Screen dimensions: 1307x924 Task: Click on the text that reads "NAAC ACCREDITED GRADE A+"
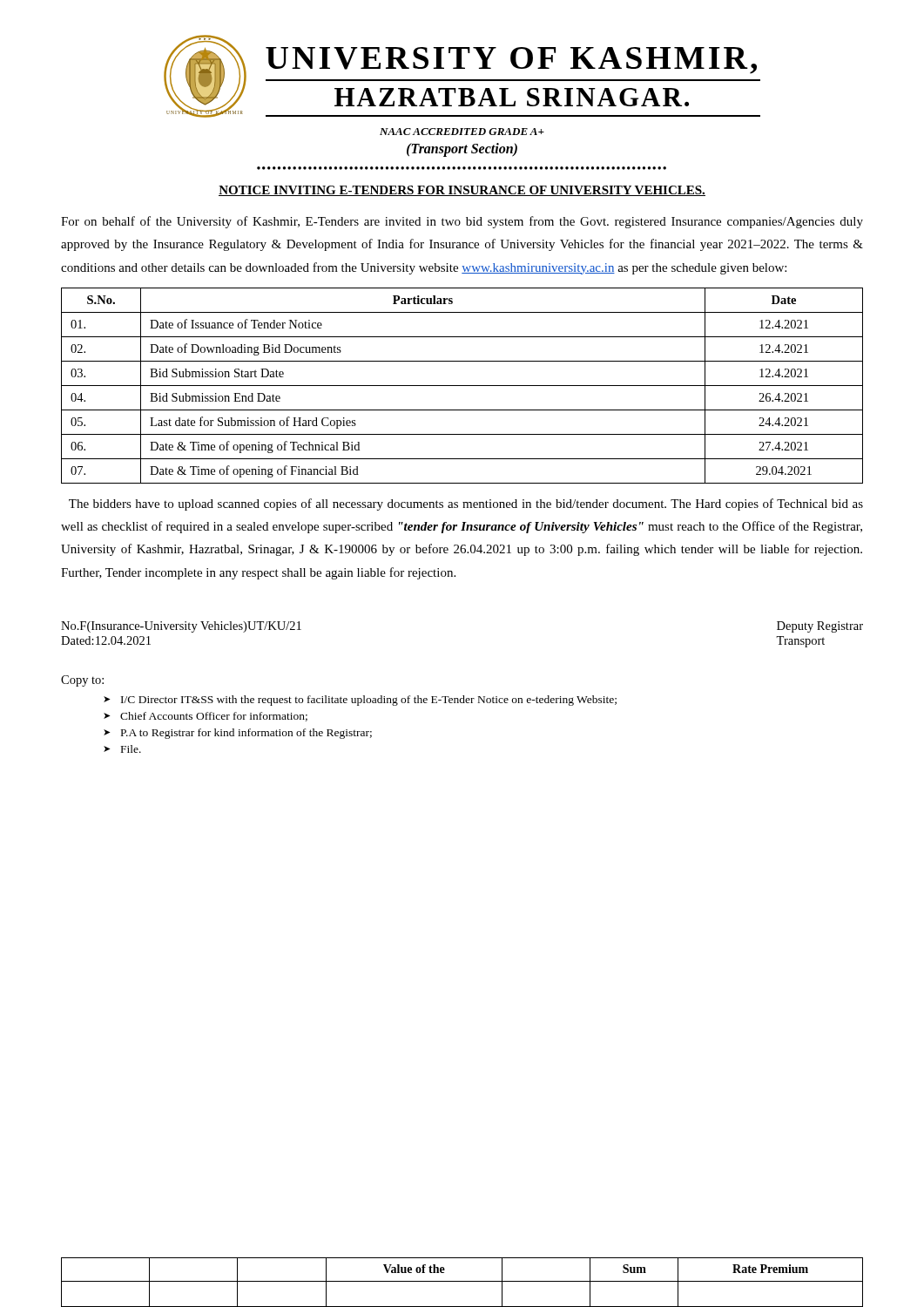pos(462,131)
